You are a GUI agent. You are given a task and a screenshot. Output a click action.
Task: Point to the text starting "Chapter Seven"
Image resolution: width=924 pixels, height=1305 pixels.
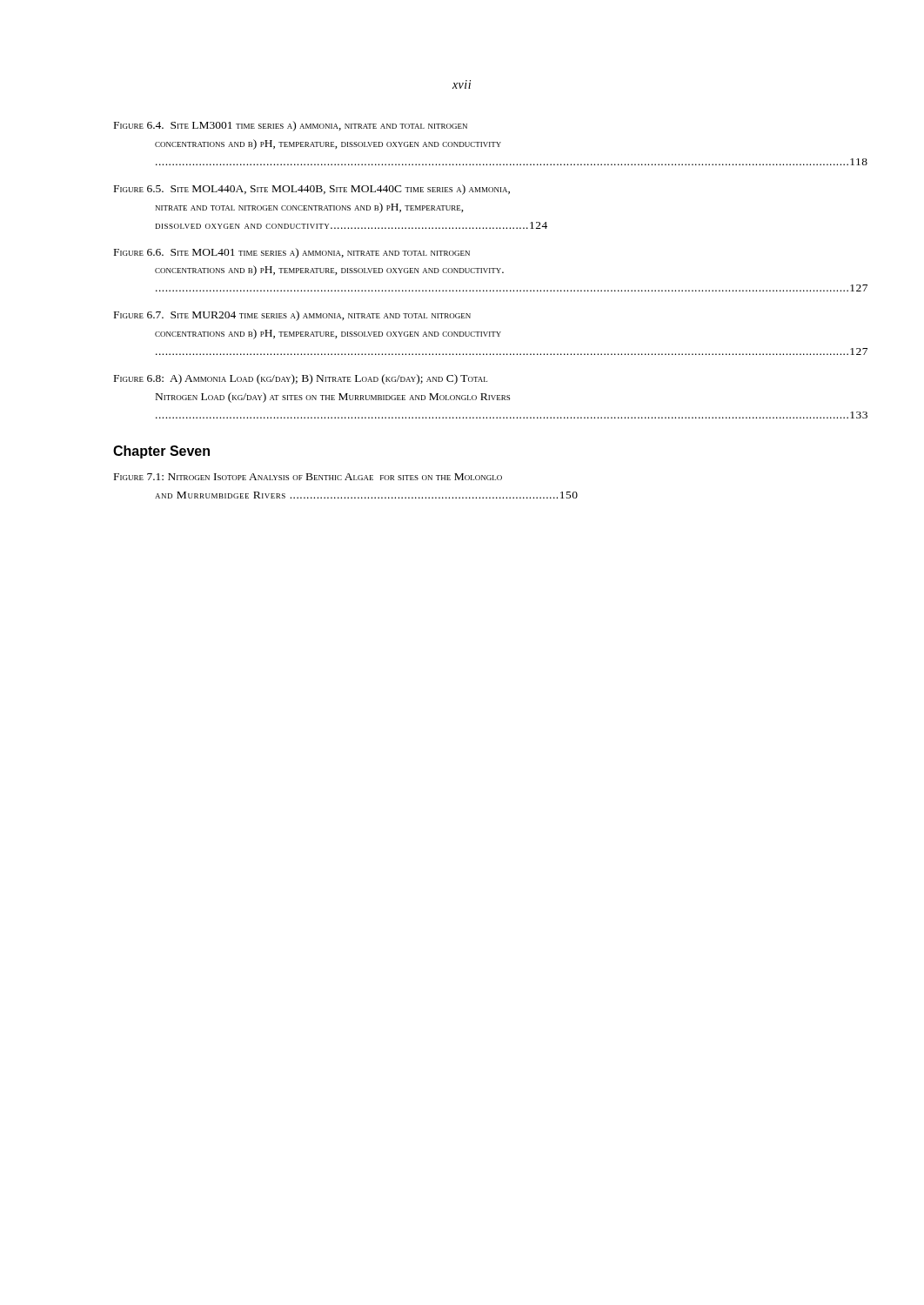pos(162,451)
